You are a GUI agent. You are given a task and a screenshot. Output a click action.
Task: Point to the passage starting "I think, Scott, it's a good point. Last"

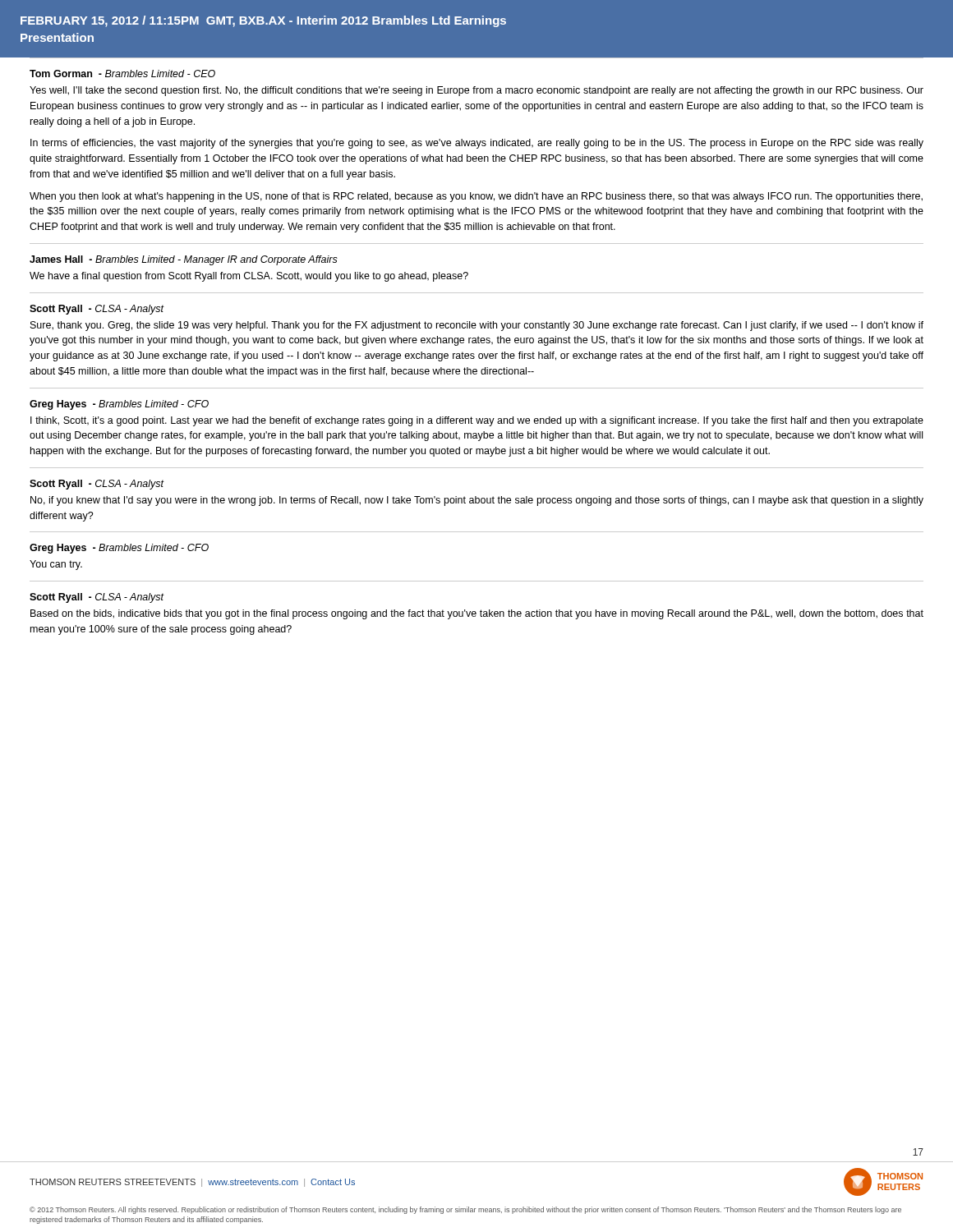coord(476,436)
